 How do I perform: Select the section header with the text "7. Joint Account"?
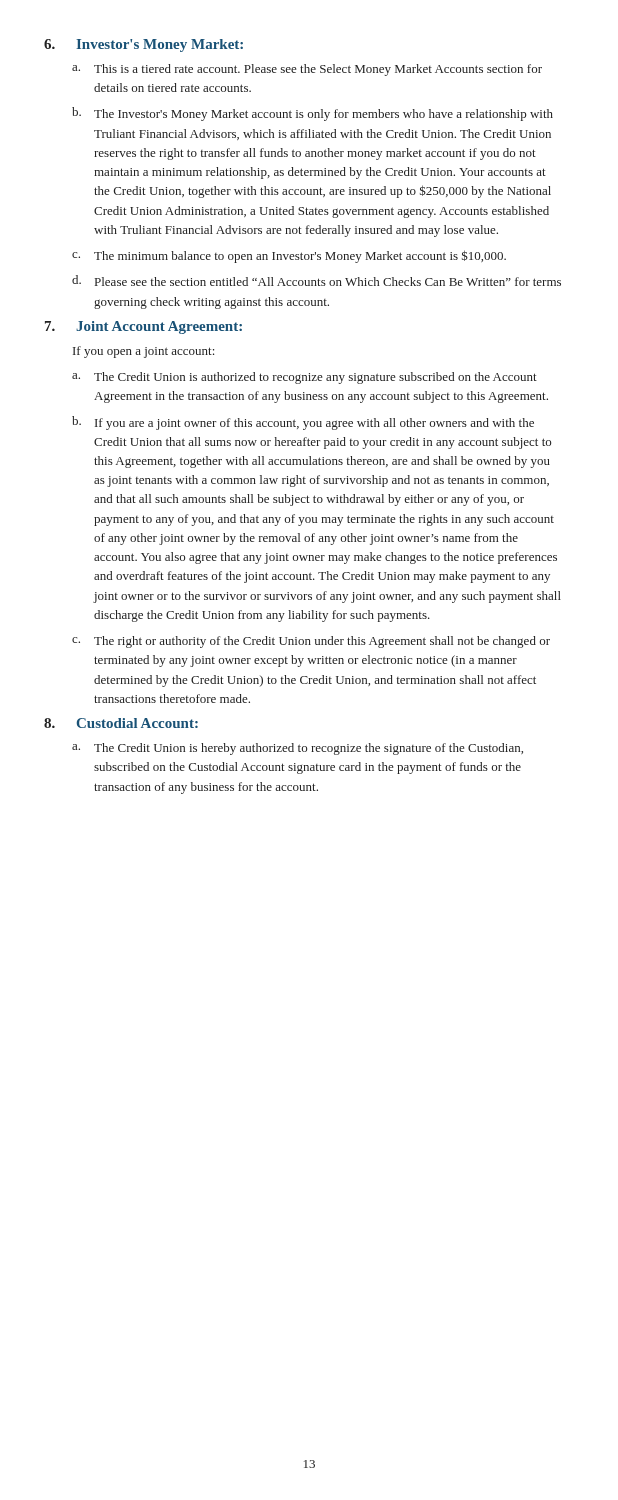point(144,326)
